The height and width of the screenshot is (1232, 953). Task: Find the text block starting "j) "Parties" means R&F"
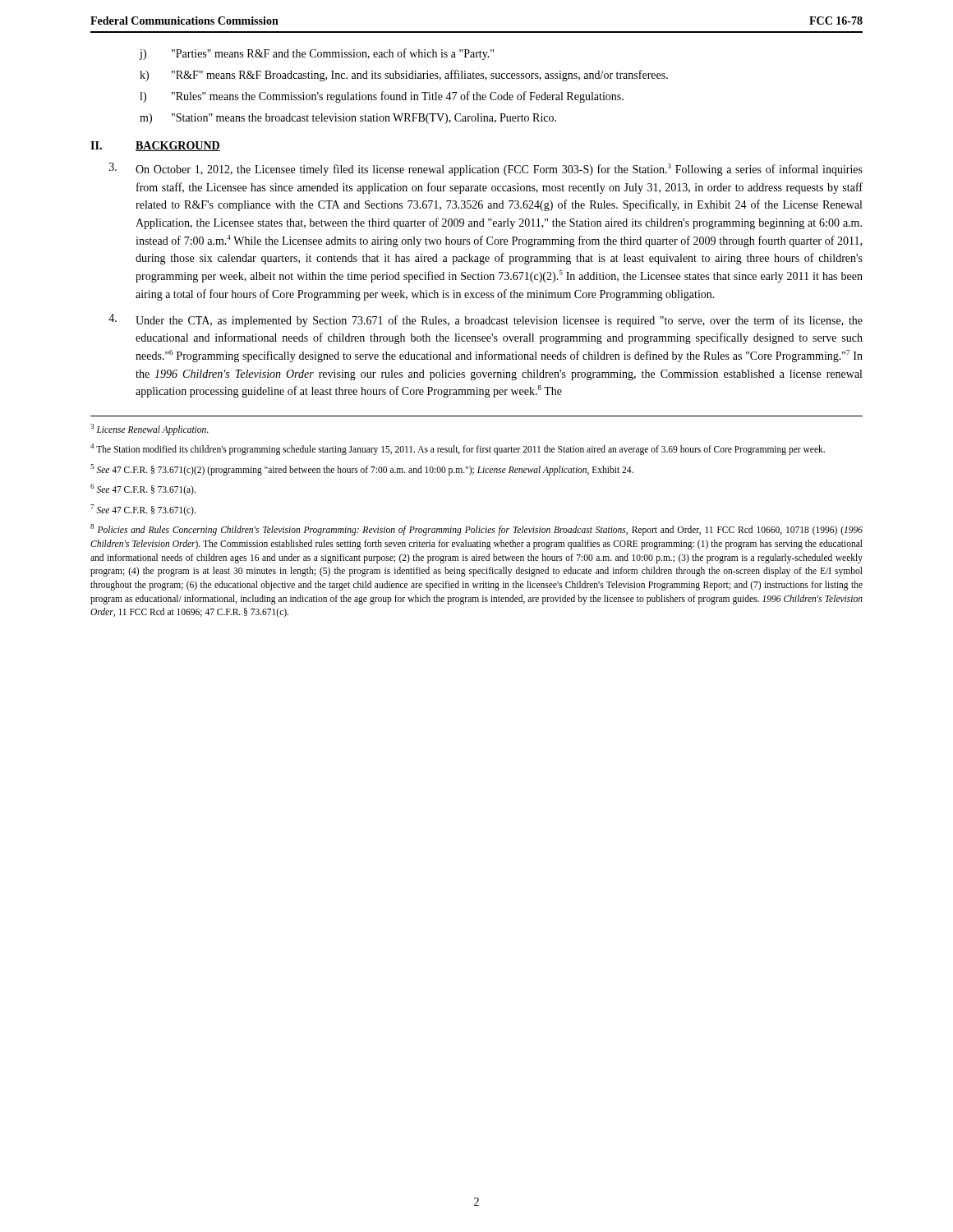501,54
